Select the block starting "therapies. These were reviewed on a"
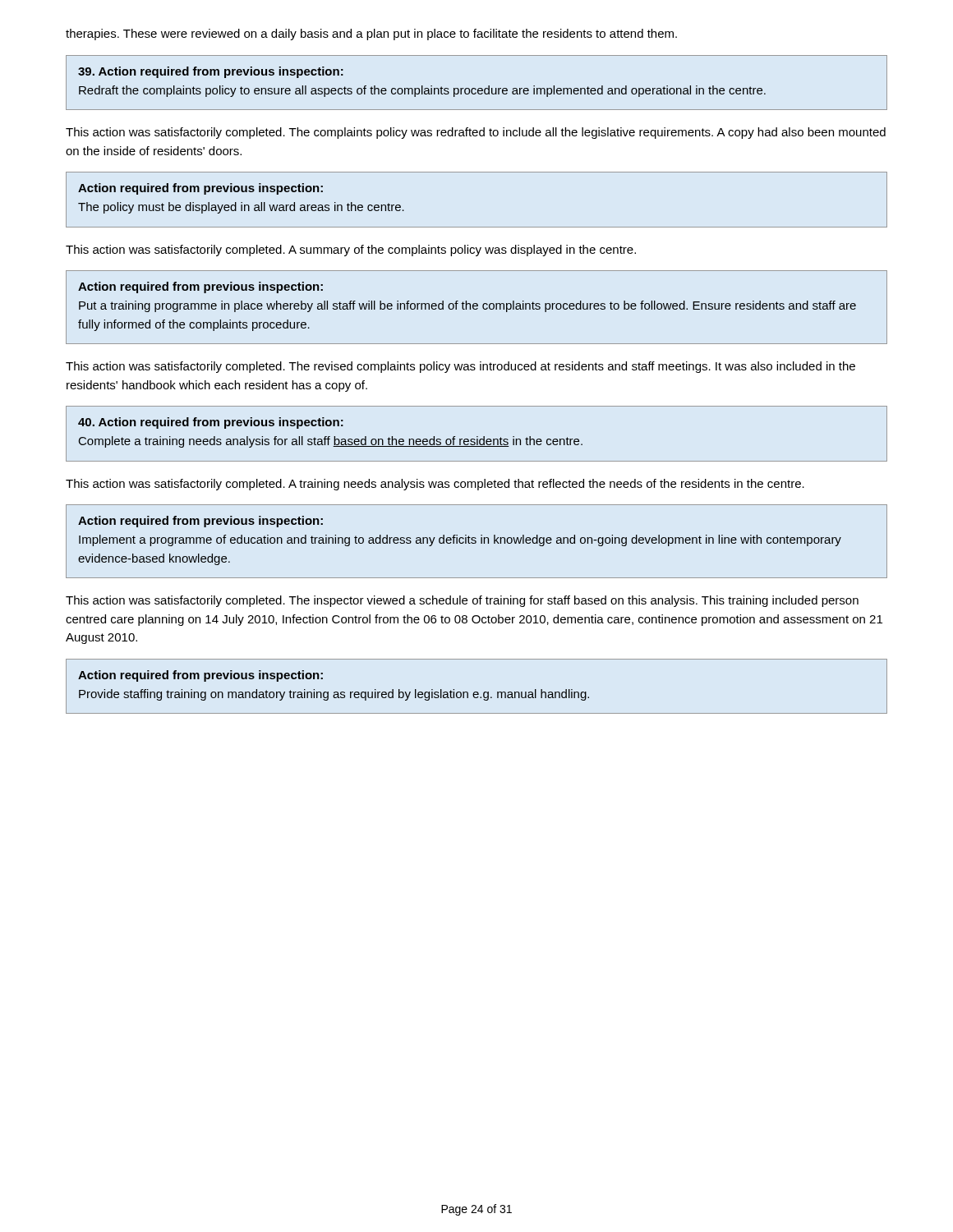 click(372, 33)
